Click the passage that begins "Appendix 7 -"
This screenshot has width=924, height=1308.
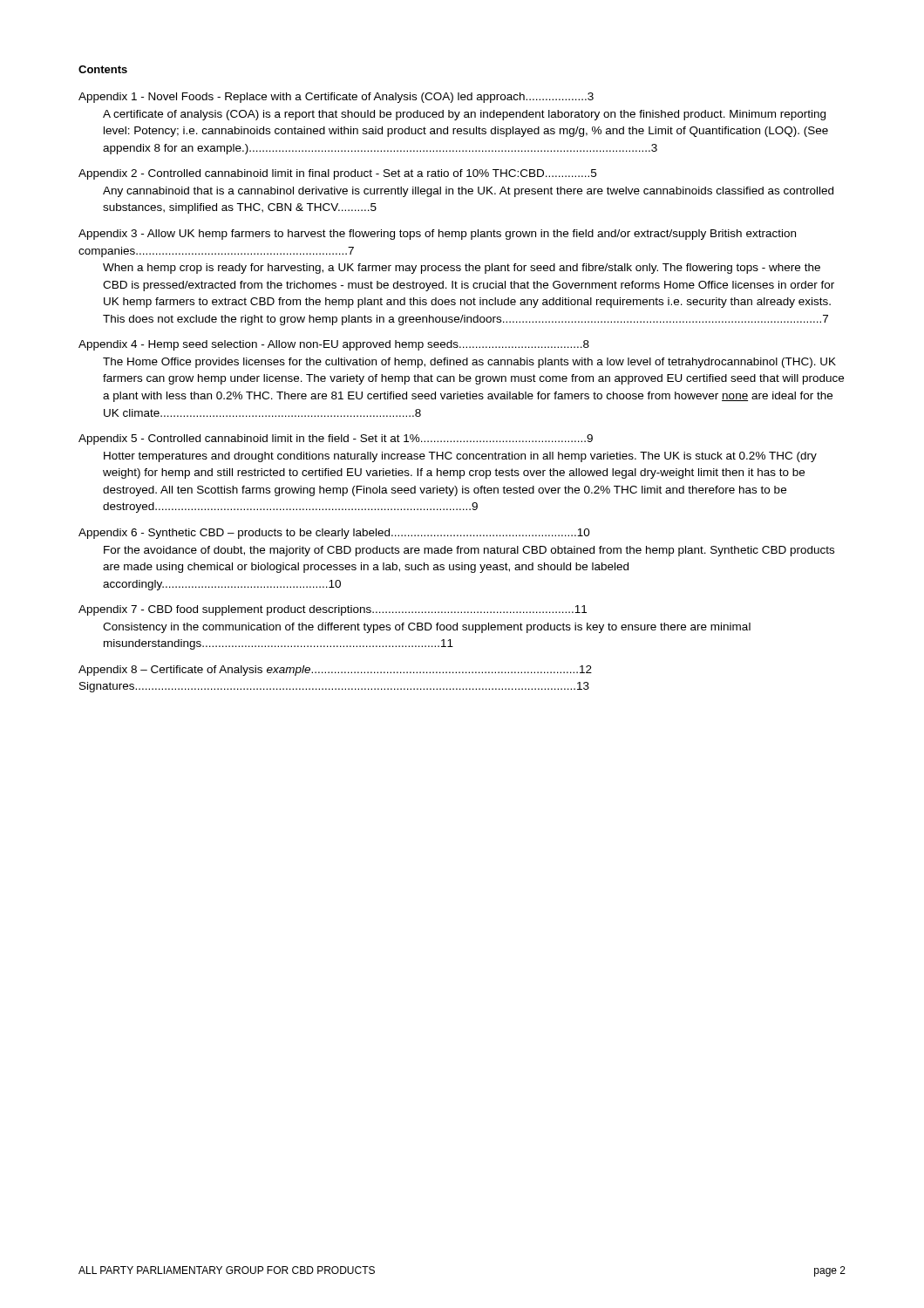(x=462, y=627)
